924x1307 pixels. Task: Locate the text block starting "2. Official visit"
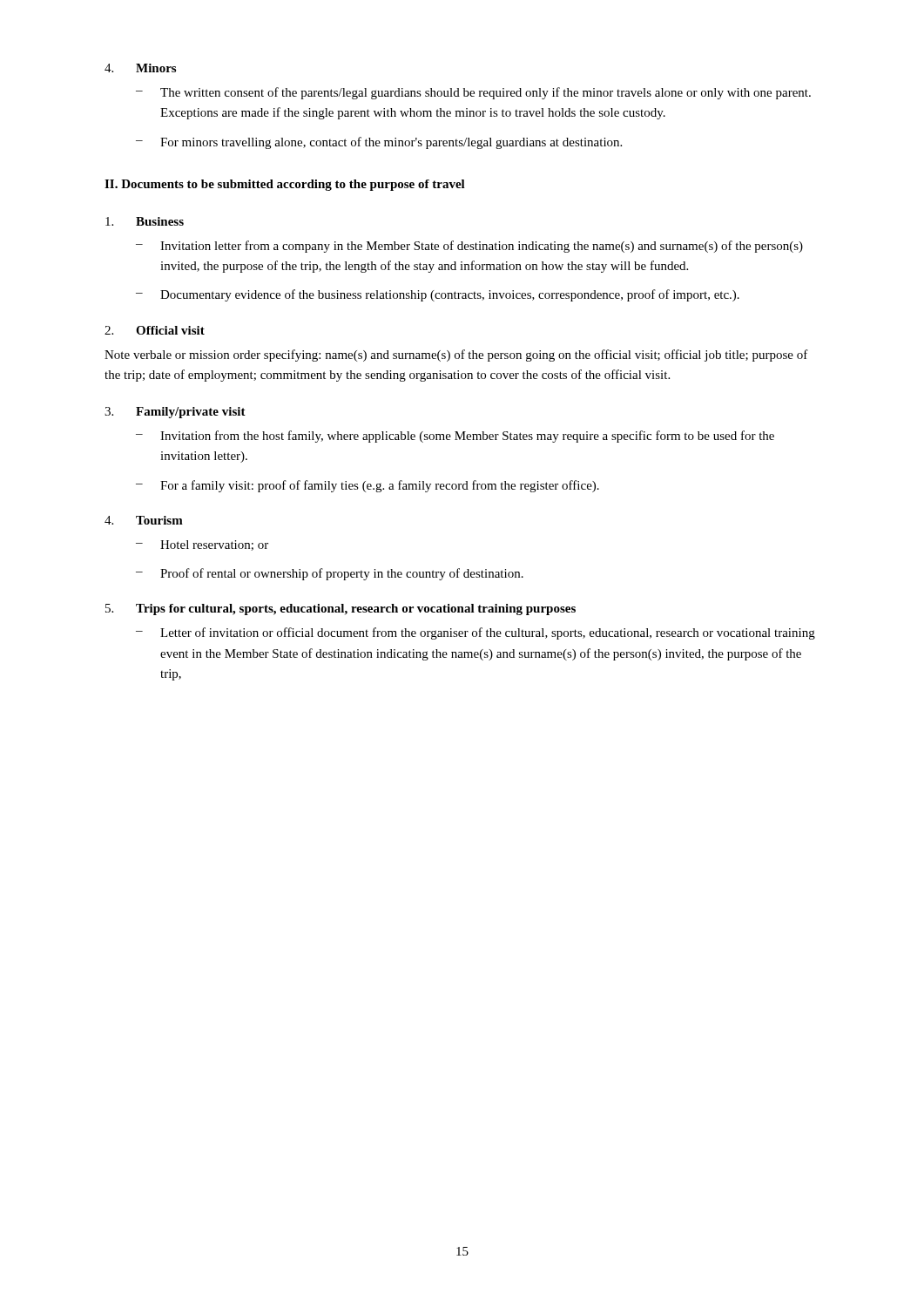point(154,330)
